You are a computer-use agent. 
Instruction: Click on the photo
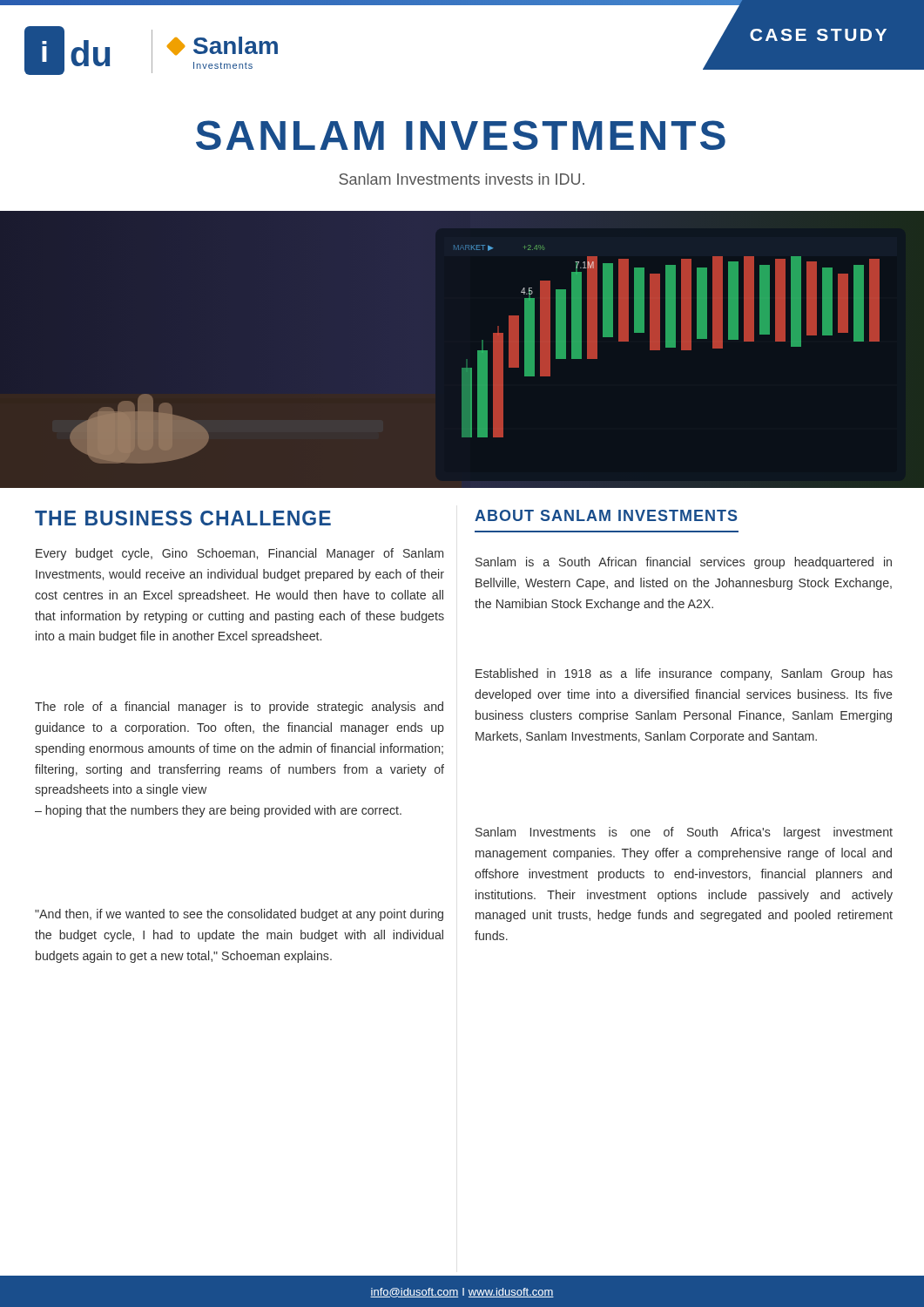coord(462,349)
